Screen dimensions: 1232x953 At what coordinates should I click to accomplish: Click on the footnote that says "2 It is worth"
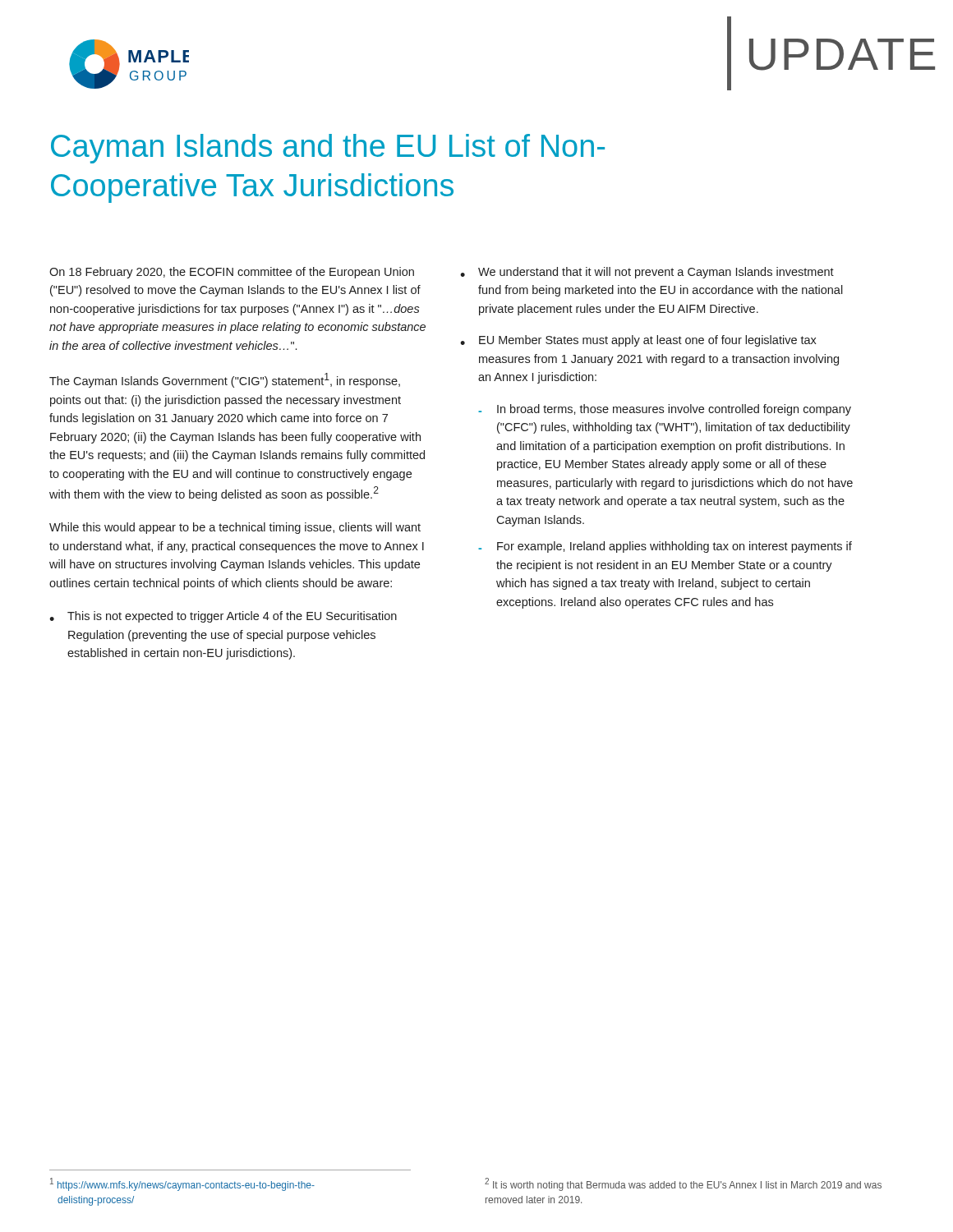683,1191
